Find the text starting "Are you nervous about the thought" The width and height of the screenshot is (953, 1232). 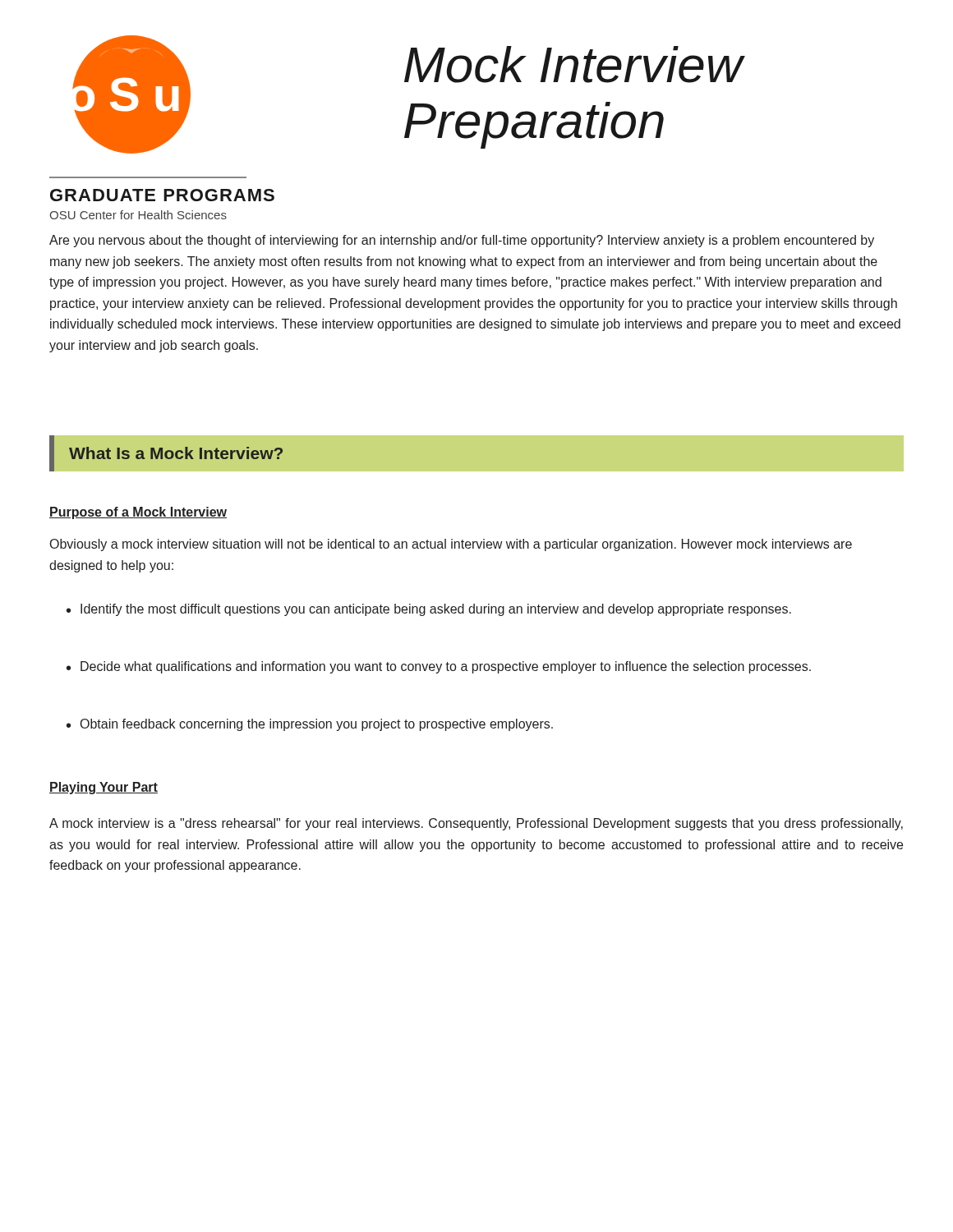coord(475,293)
